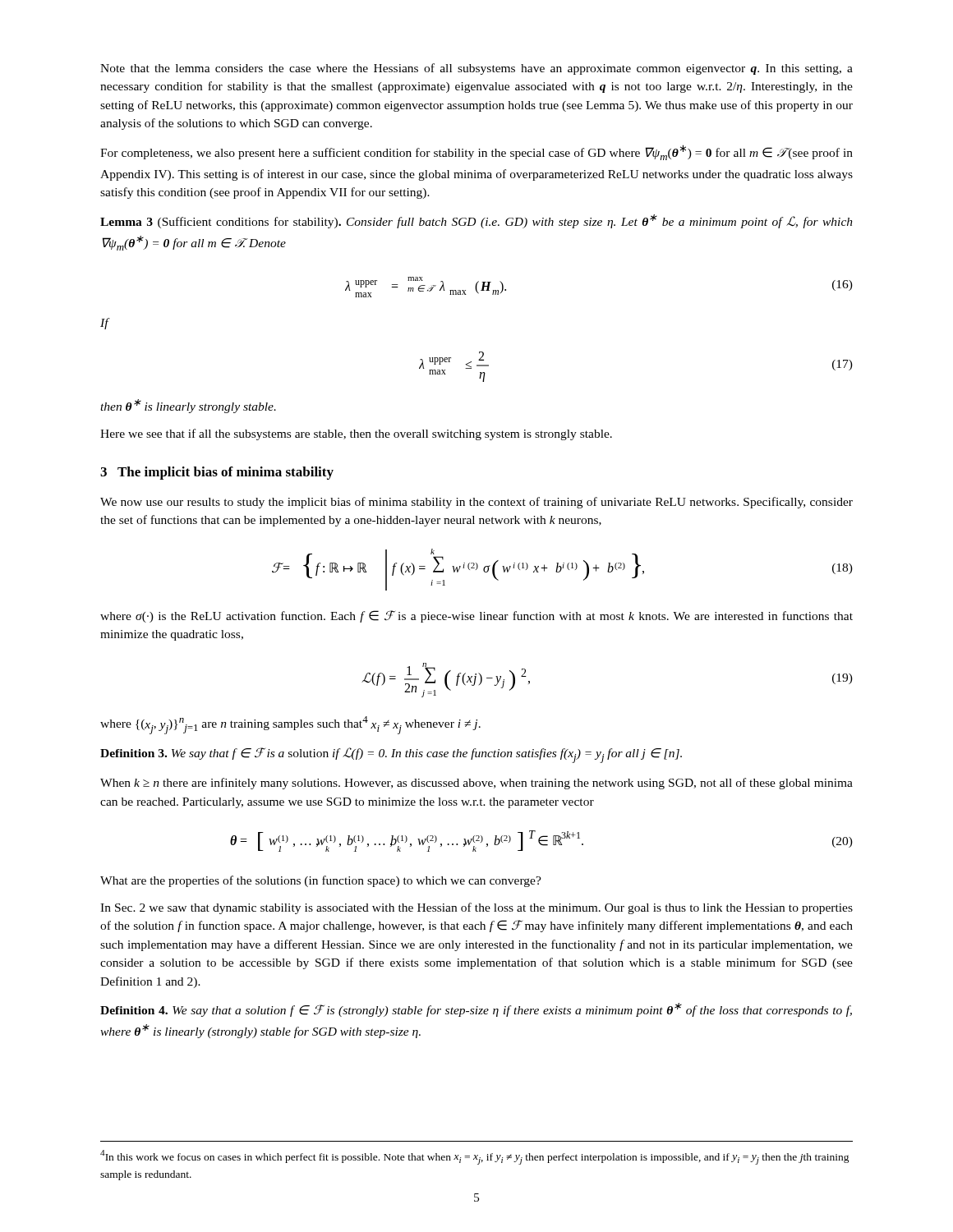Click the passage that begins "4In this work we"
The width and height of the screenshot is (953, 1232).
[x=475, y=1164]
